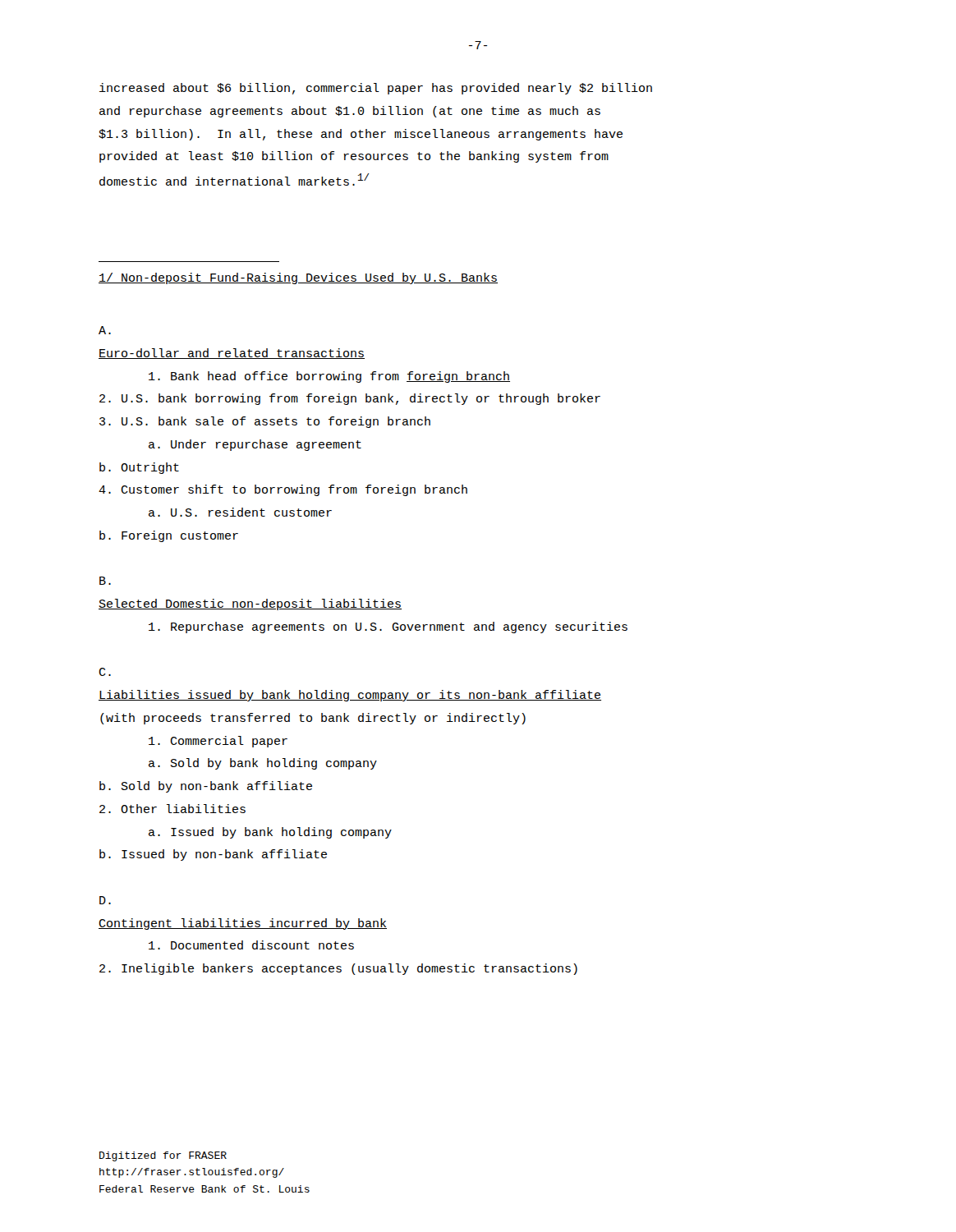Click on the list item that says "B. Selected Domestic non-deposit liabilities 1. Repurchase agreements"
Screen dimensions: 1232x956
tap(105, 581)
